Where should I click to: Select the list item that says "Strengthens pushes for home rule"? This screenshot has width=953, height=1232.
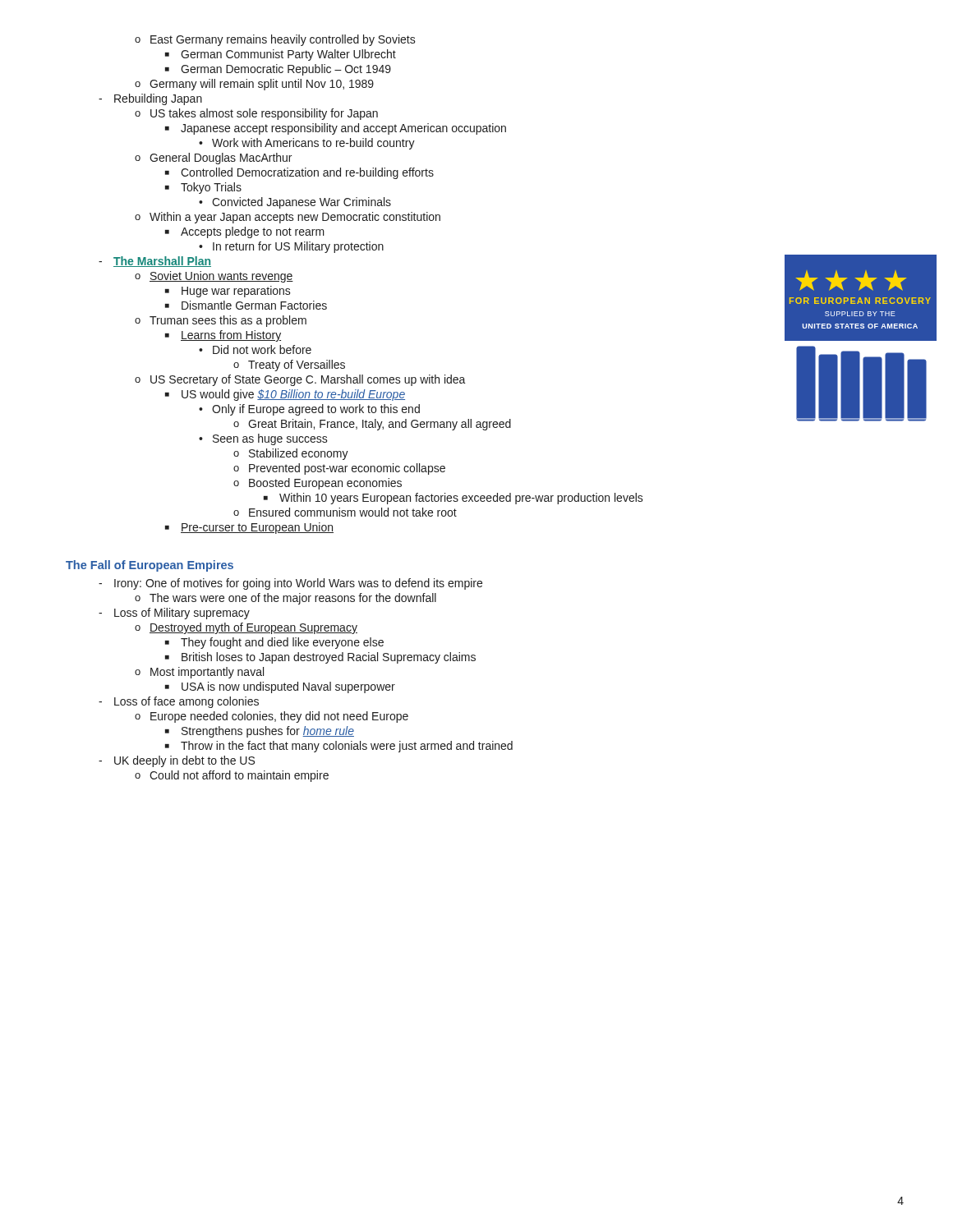[x=260, y=732]
